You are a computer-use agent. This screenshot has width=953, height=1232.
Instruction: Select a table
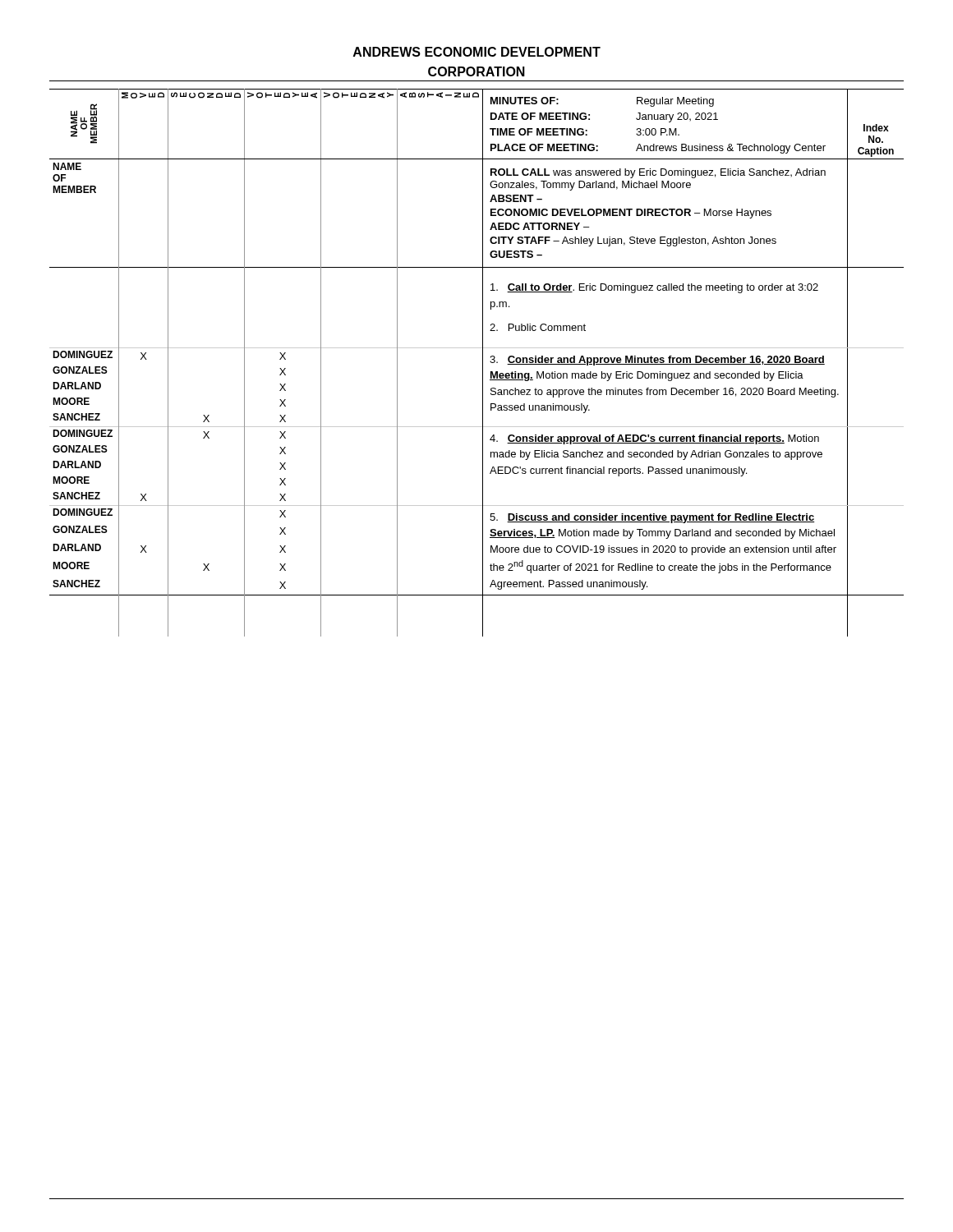coord(476,363)
